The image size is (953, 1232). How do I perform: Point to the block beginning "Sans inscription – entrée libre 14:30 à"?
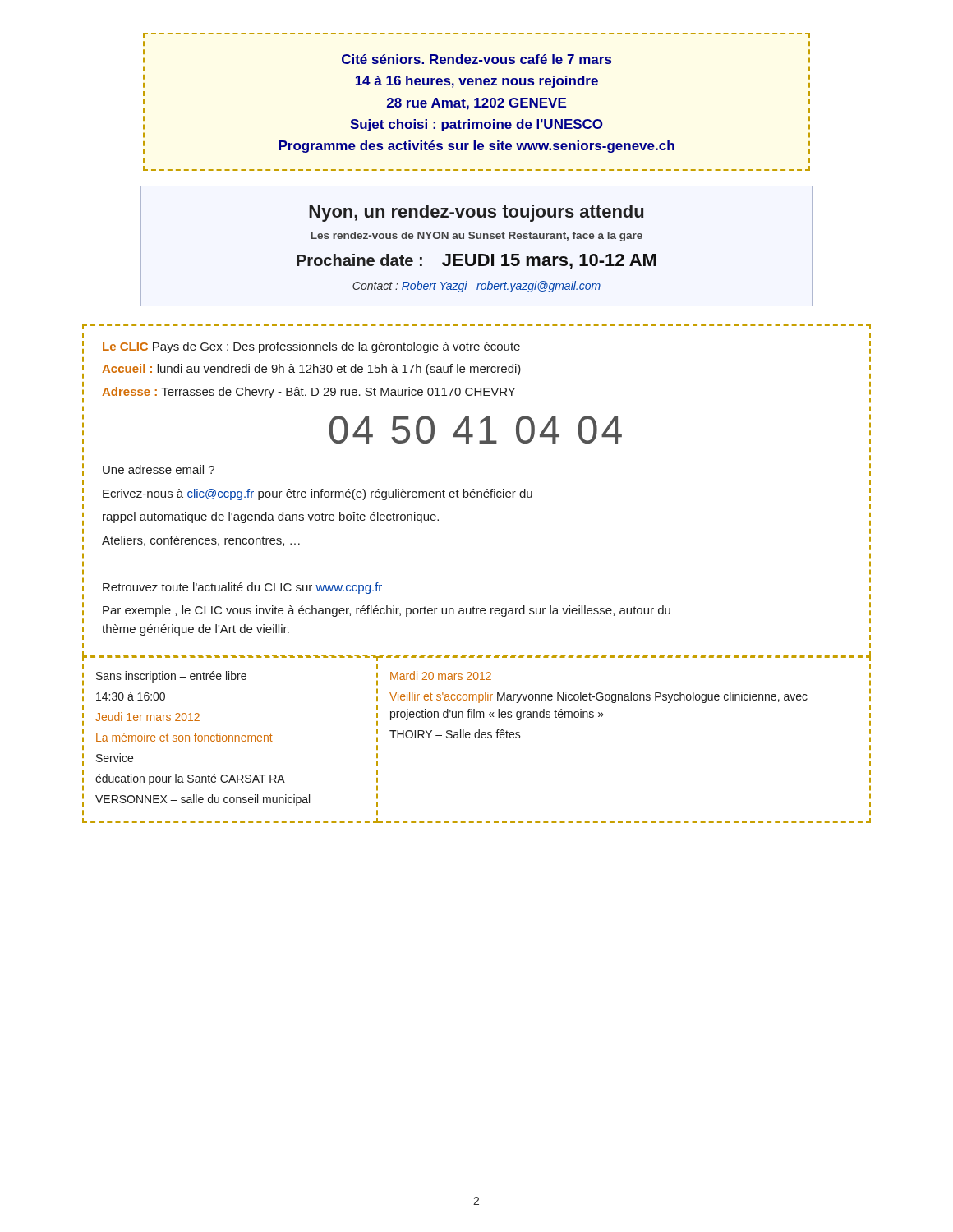tap(230, 738)
